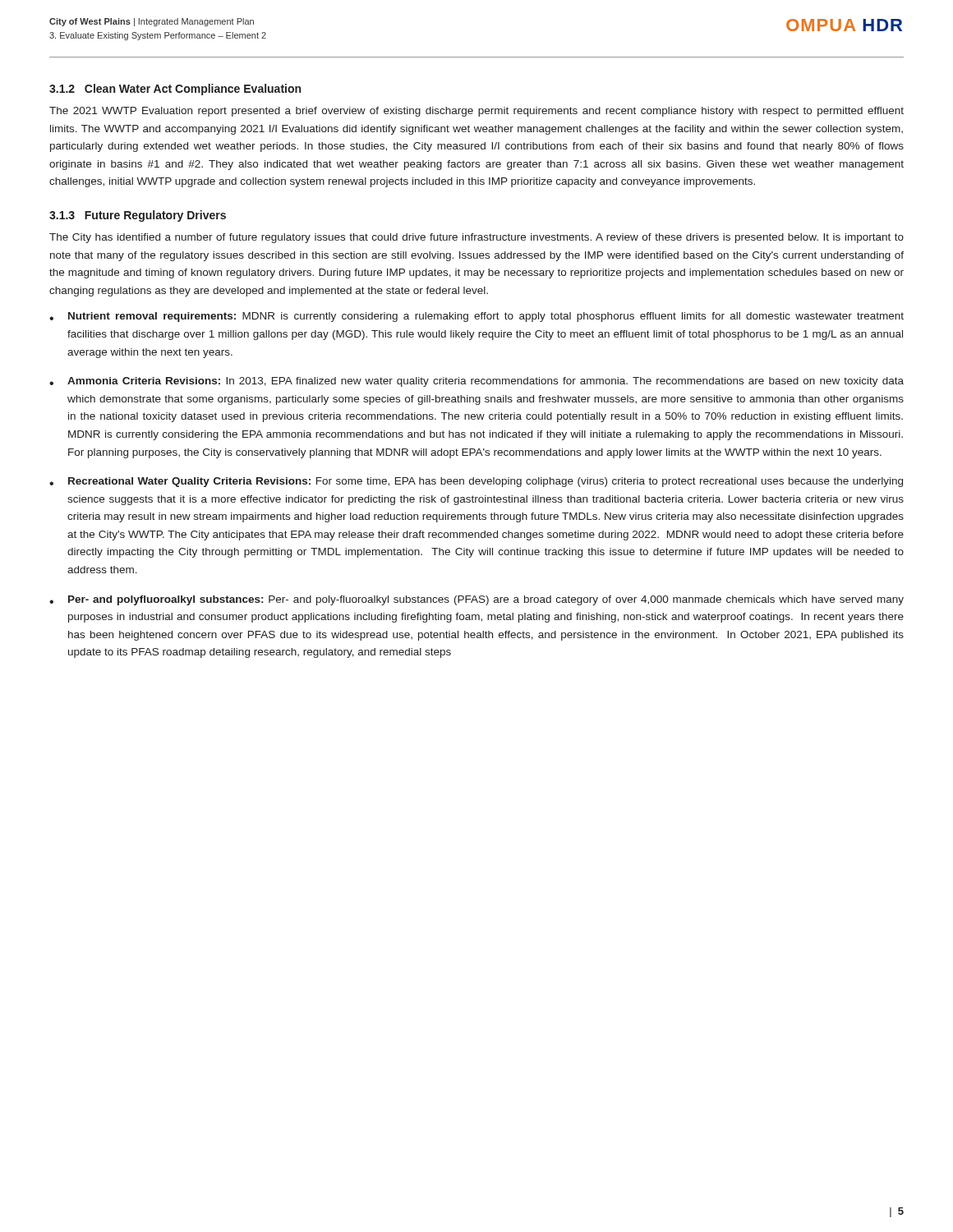The image size is (953, 1232).
Task: Click on the element starting "• Per- and polyfluoroalkyl substances:"
Action: [476, 626]
